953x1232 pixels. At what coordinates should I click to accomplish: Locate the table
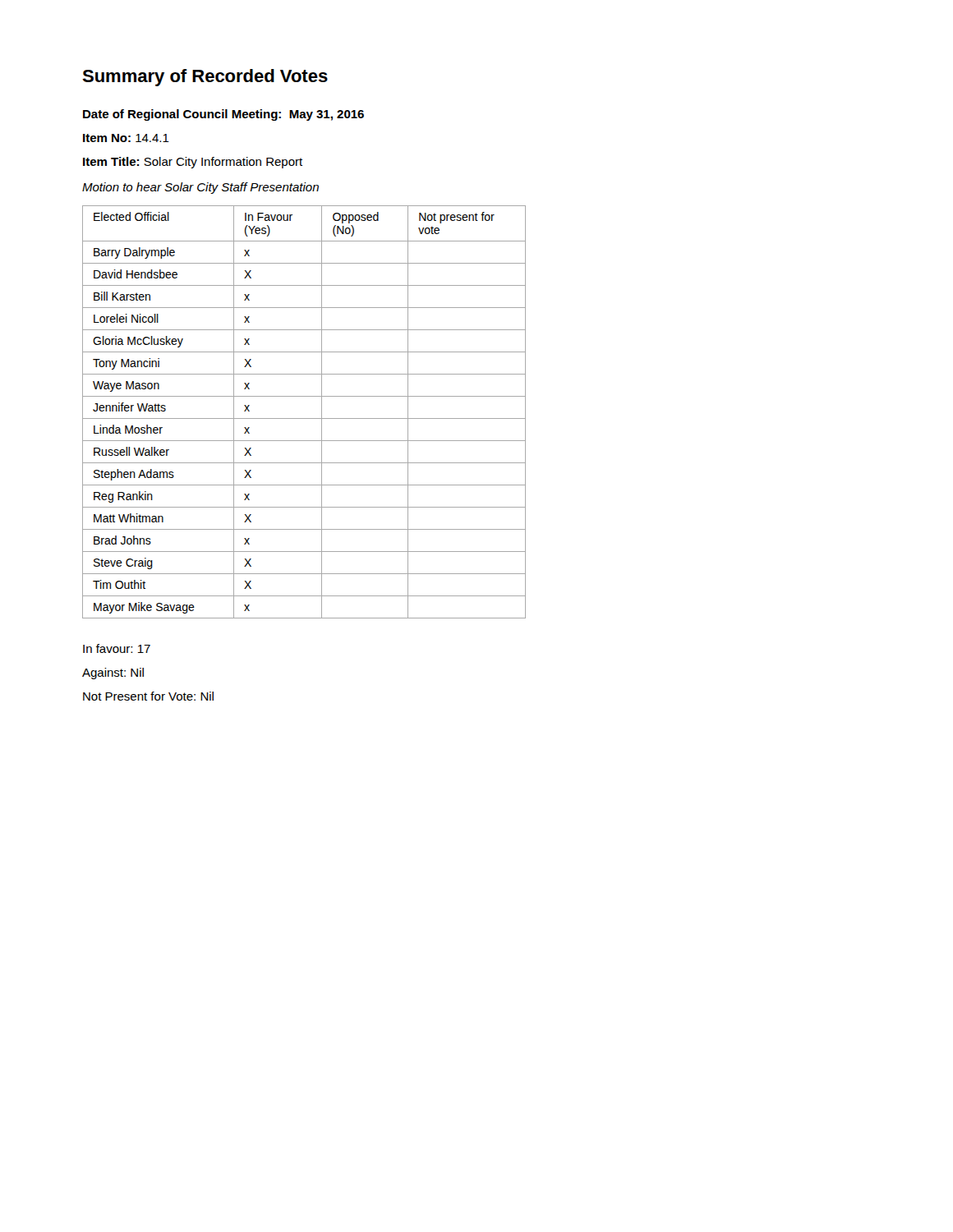click(476, 412)
